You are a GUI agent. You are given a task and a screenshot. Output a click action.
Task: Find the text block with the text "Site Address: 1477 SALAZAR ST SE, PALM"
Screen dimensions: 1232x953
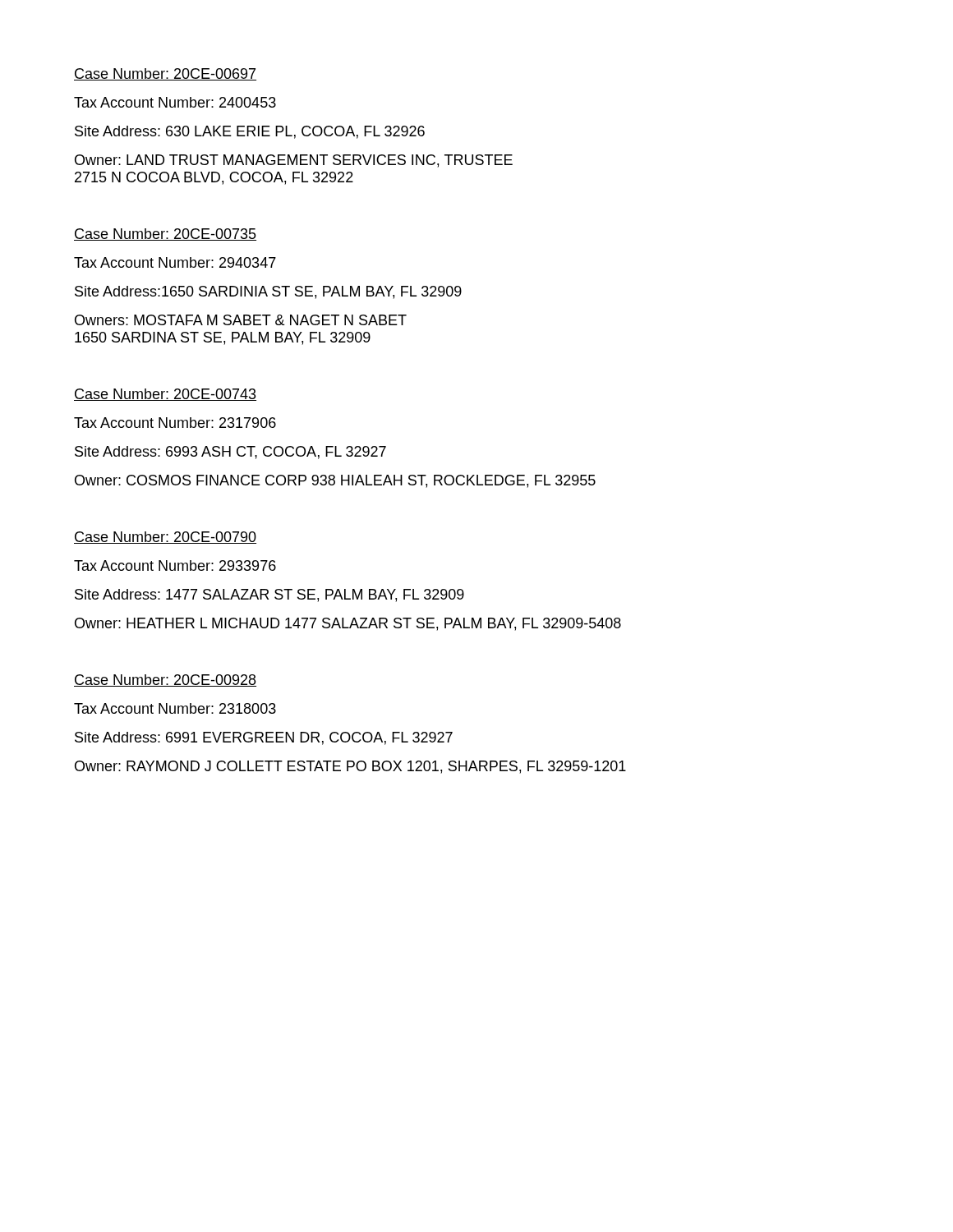[269, 595]
